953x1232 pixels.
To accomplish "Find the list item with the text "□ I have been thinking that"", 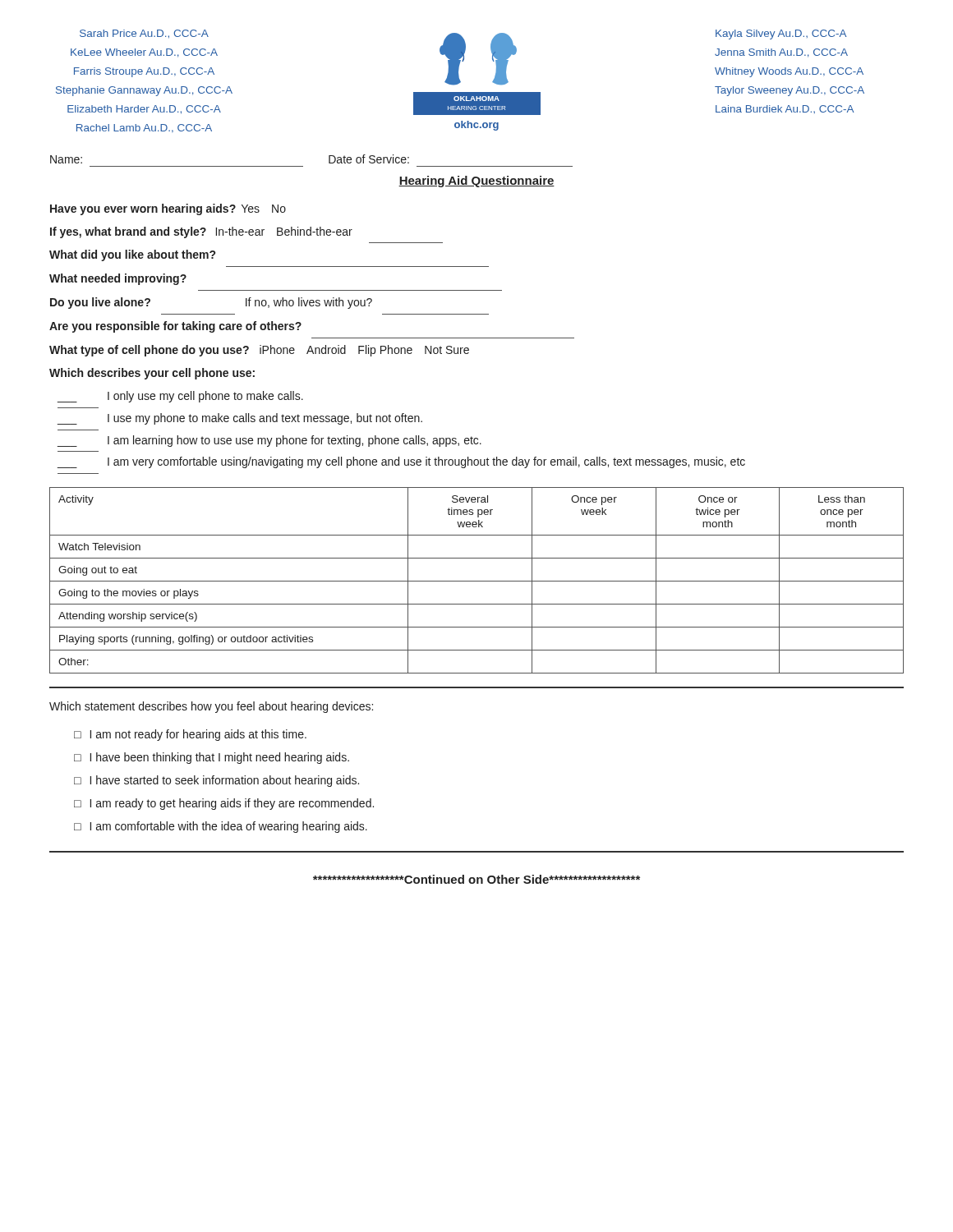I will [x=212, y=757].
